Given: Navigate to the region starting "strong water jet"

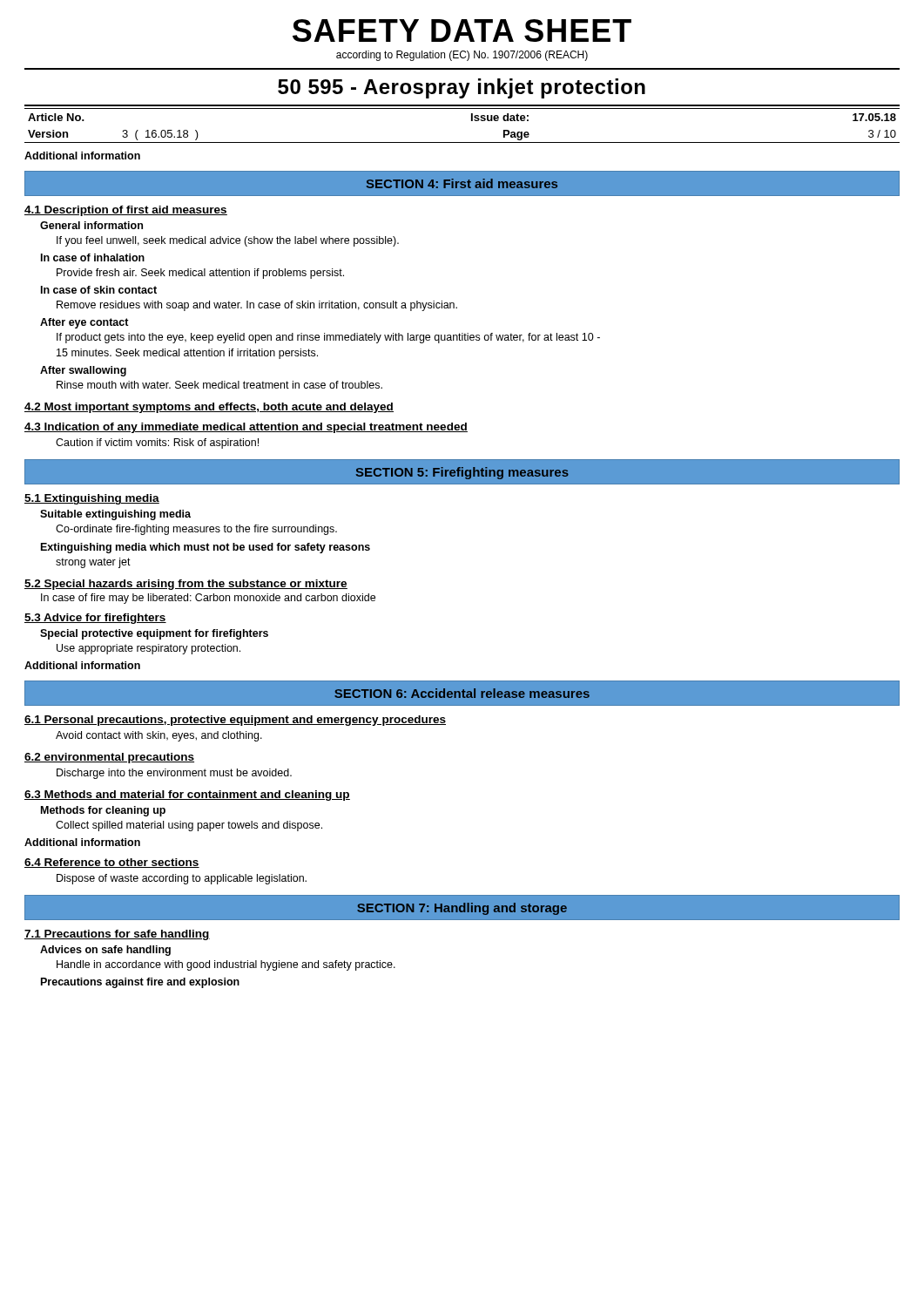Looking at the screenshot, I should [93, 562].
